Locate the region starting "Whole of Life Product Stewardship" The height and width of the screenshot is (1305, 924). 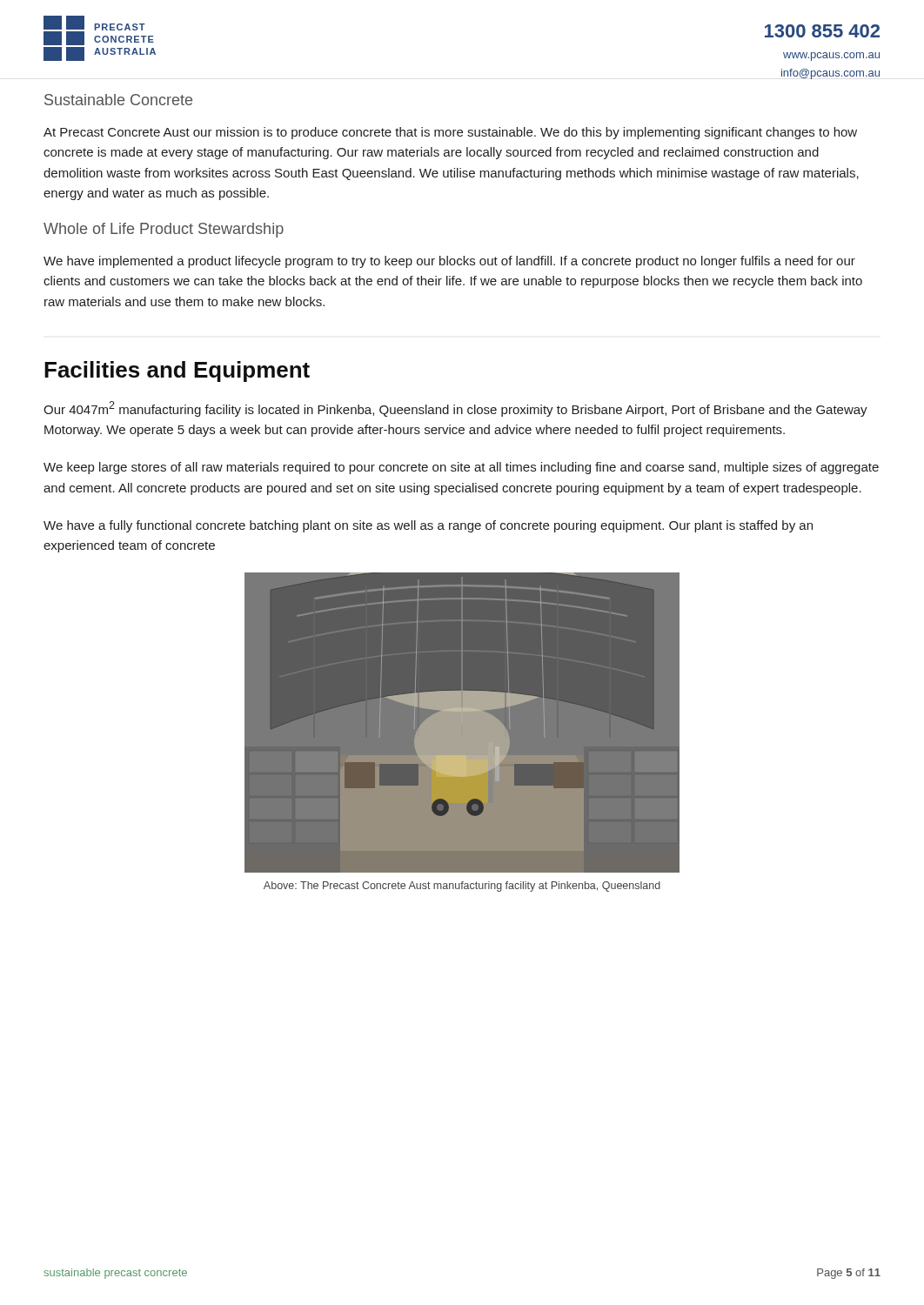coord(164,229)
